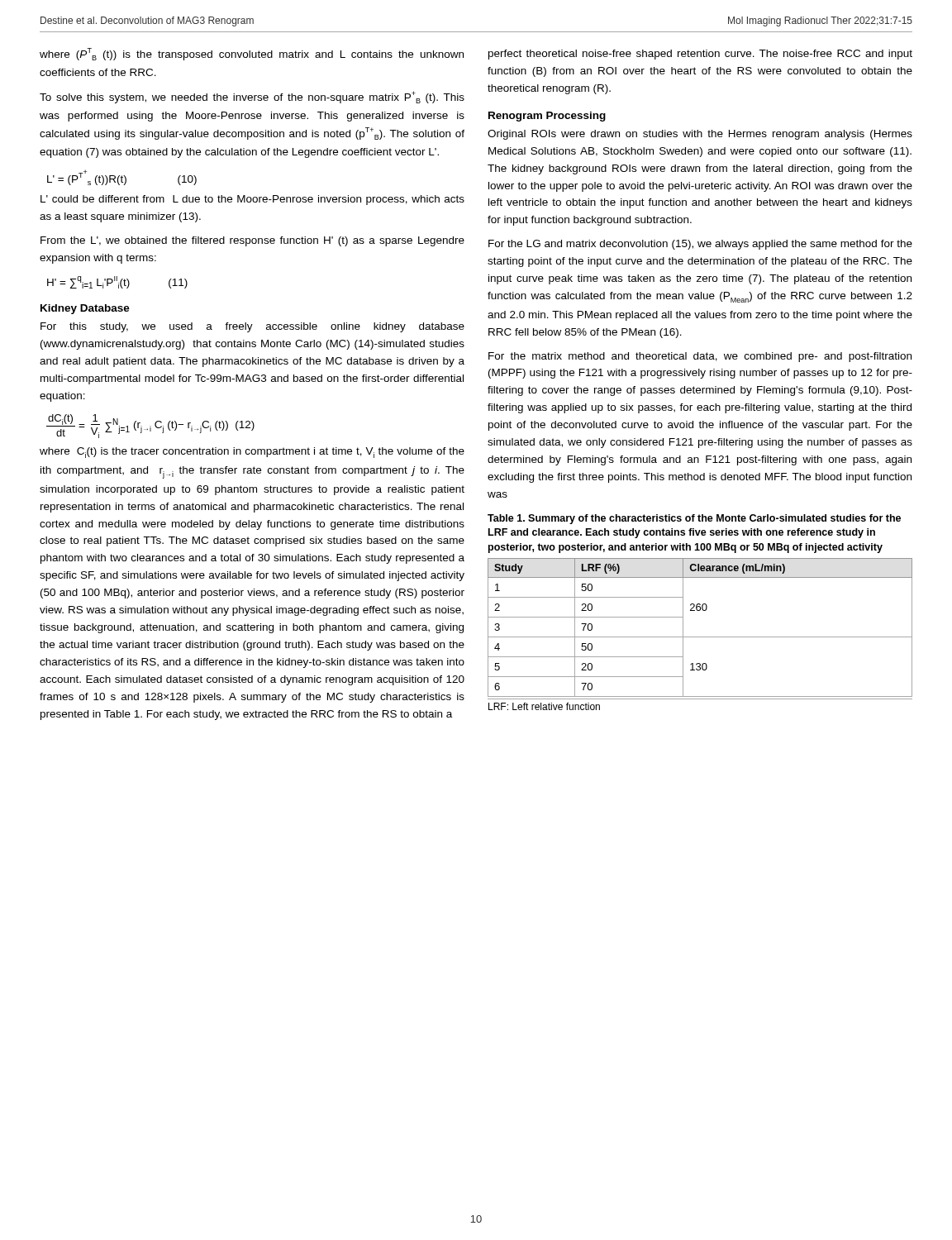952x1240 pixels.
Task: Select the caption that says "Table 1. Summary of the characteristics"
Action: (694, 533)
